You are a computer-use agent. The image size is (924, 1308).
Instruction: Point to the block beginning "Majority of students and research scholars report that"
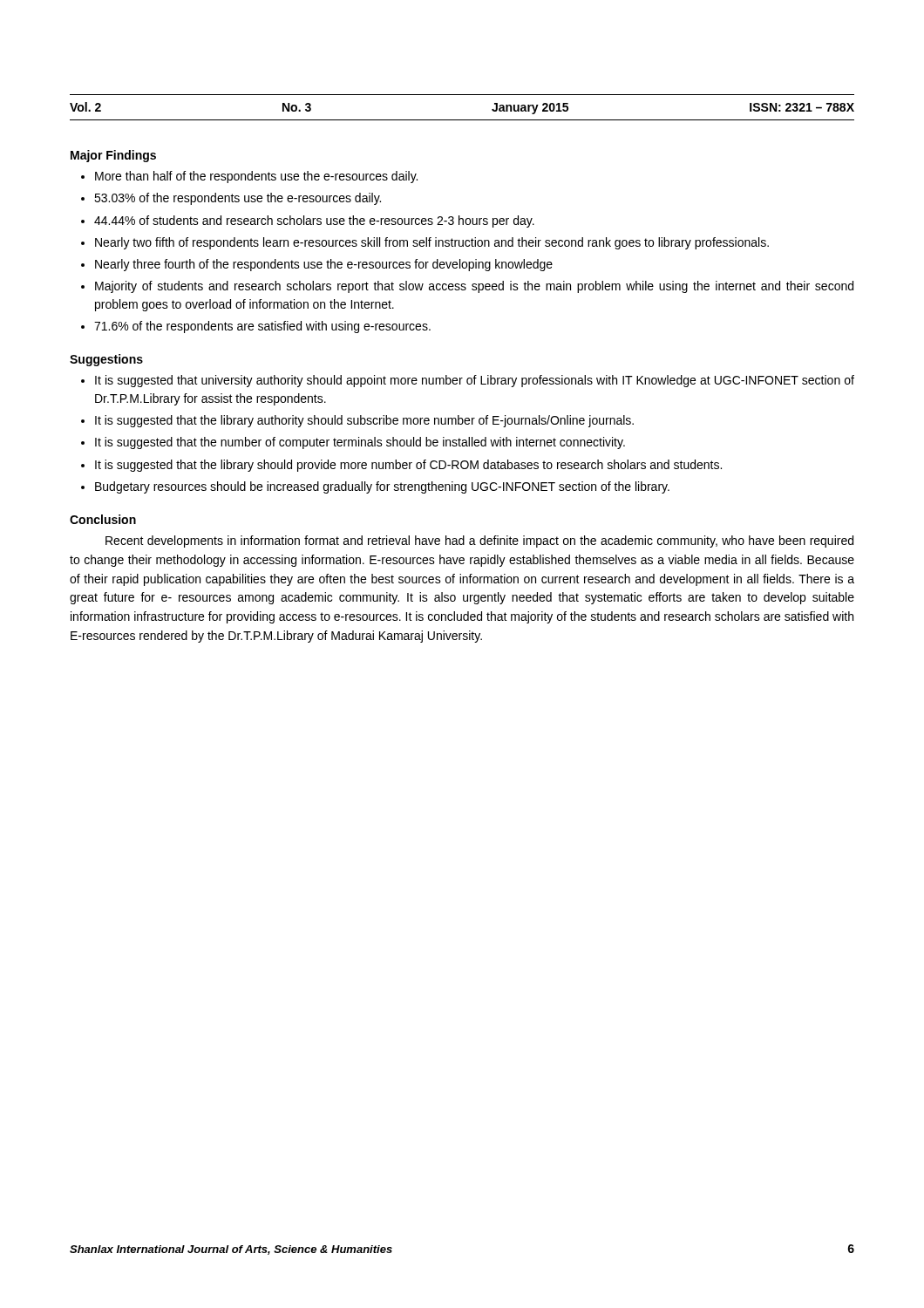click(x=462, y=295)
